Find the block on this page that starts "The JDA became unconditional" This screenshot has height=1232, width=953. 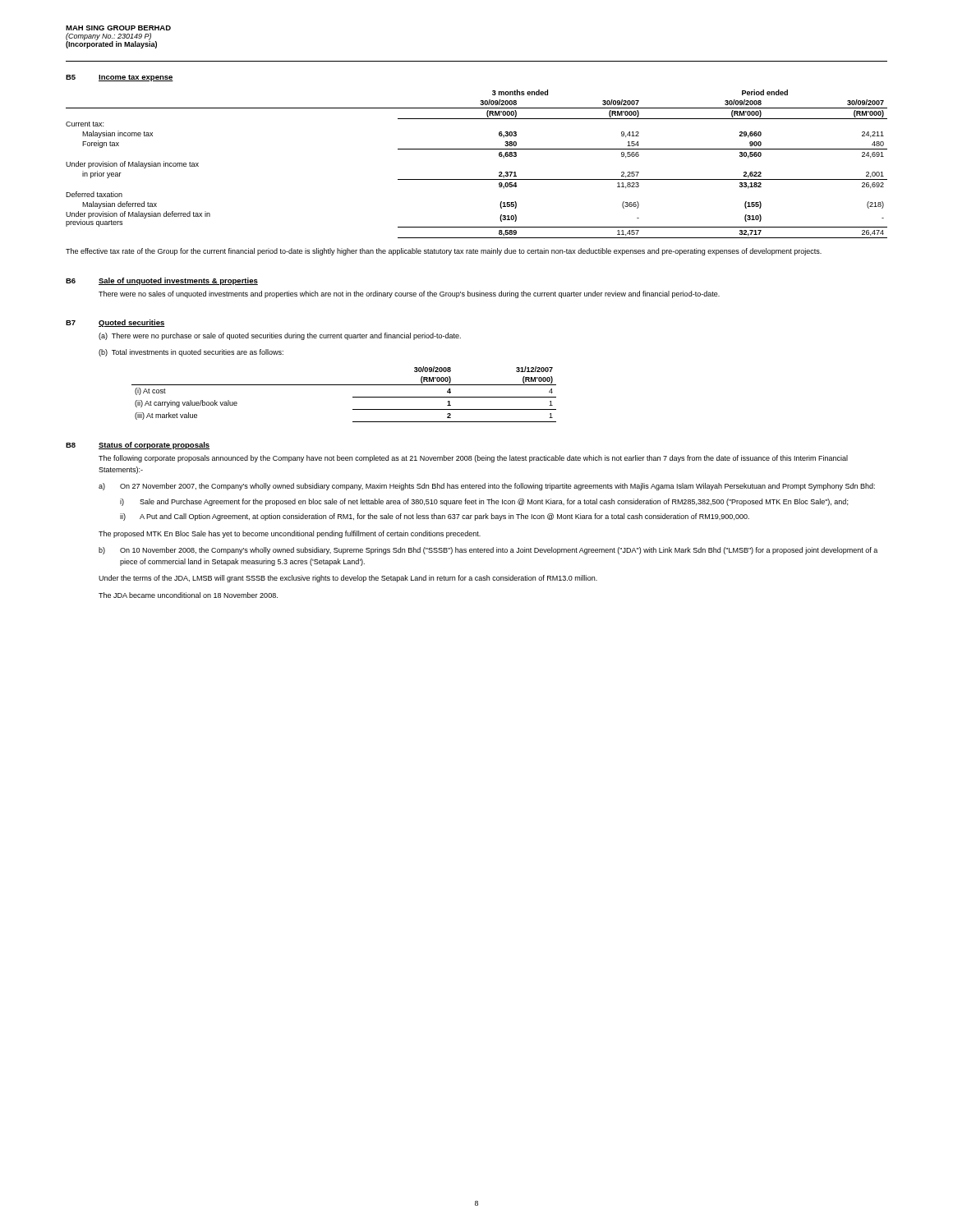[188, 595]
